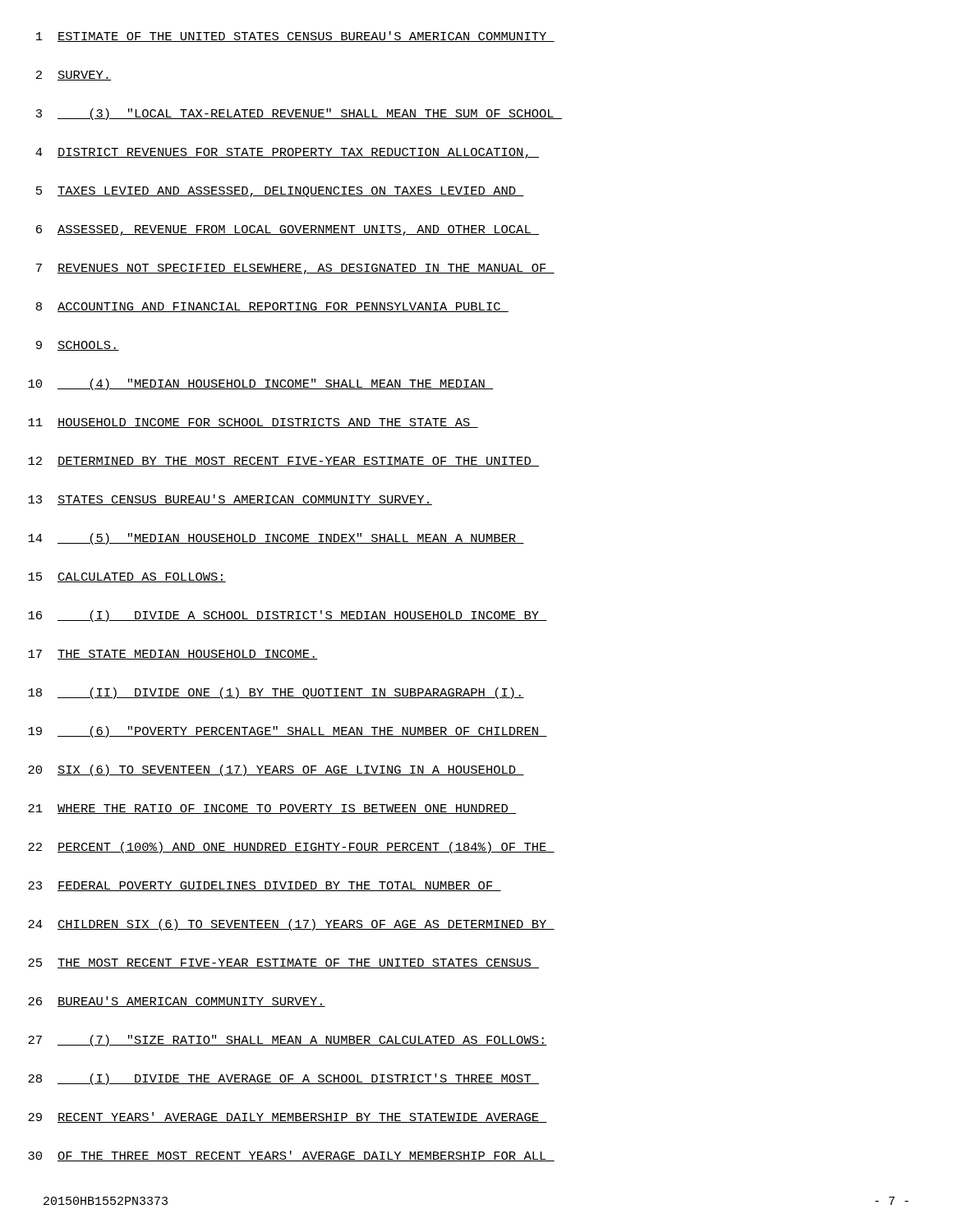This screenshot has width=953, height=1232.
Task: Select the list item that reads "26 BUREAU'S AMERICAN"
Action: (162, 1002)
